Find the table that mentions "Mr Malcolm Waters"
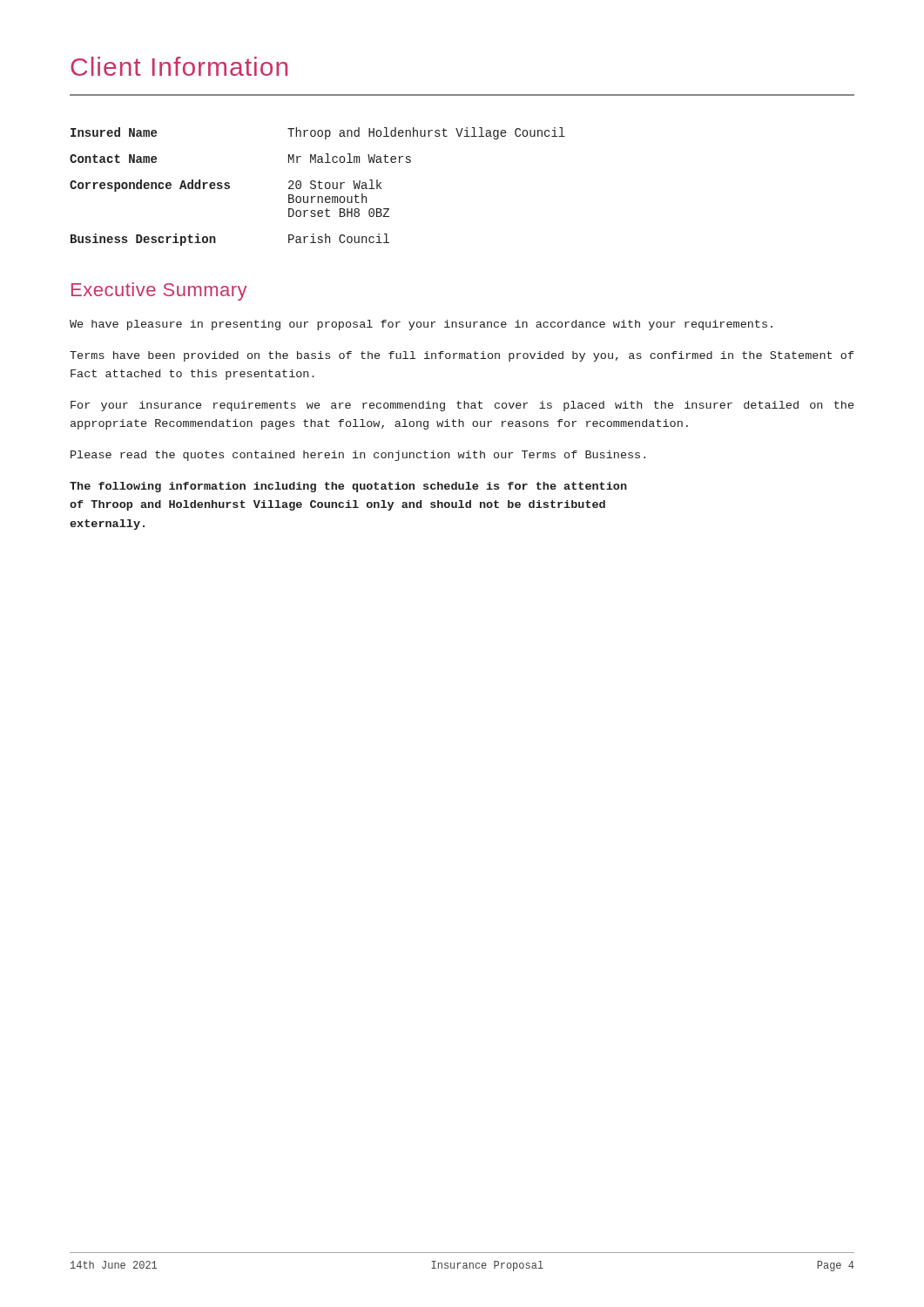 (x=462, y=186)
